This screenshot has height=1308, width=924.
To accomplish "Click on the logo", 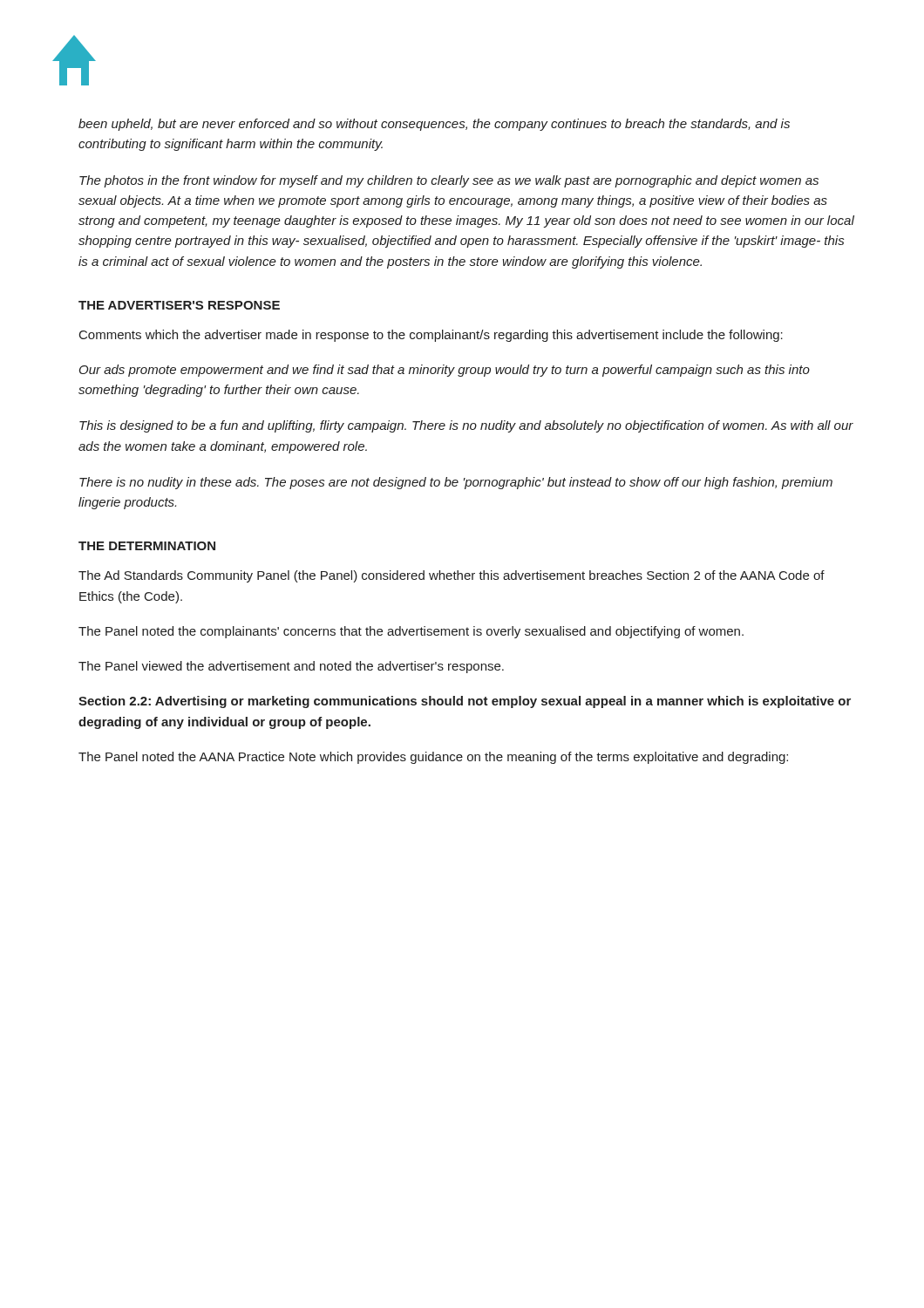I will [x=74, y=61].
